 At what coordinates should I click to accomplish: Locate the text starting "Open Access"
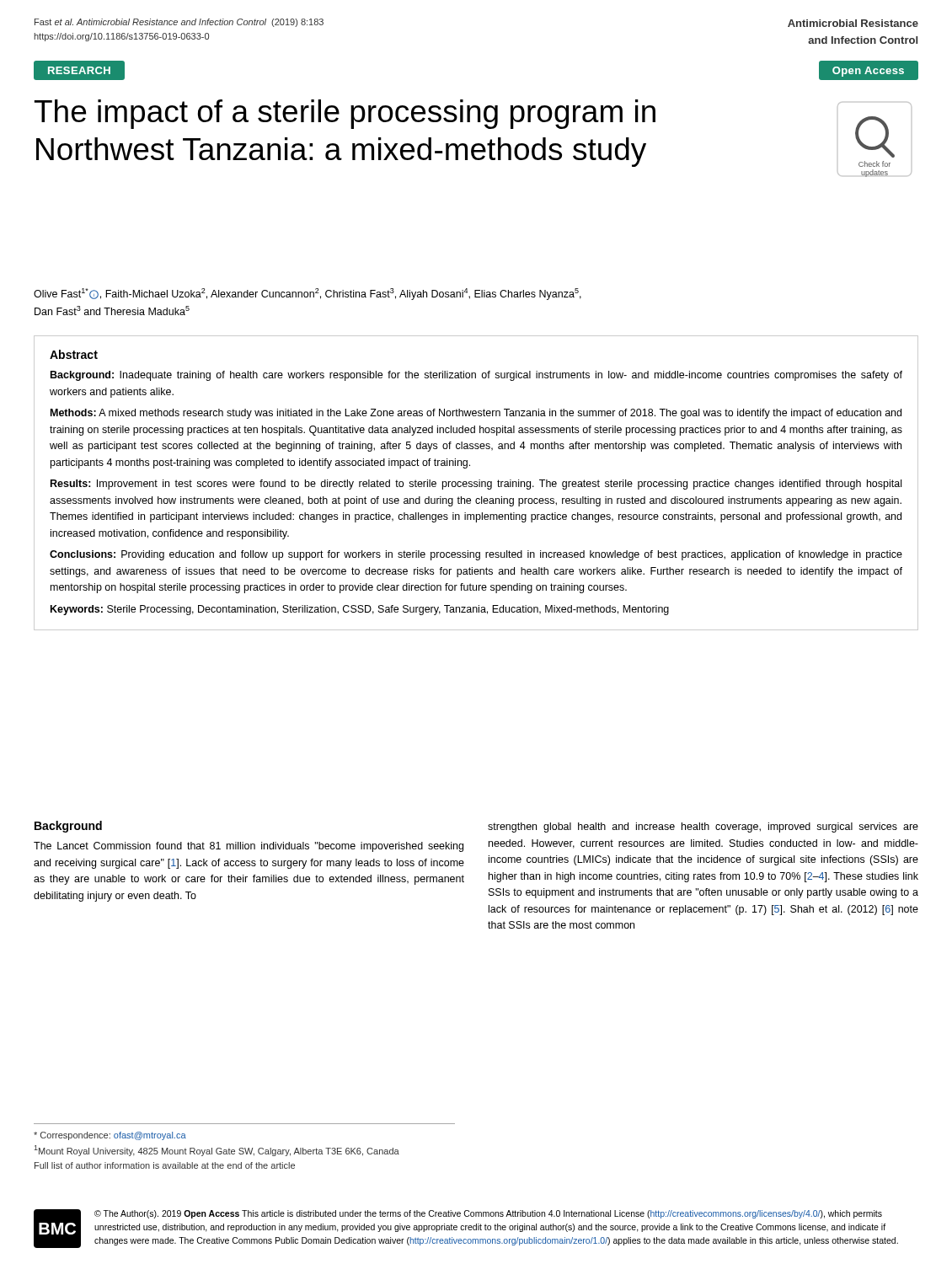[x=868, y=70]
